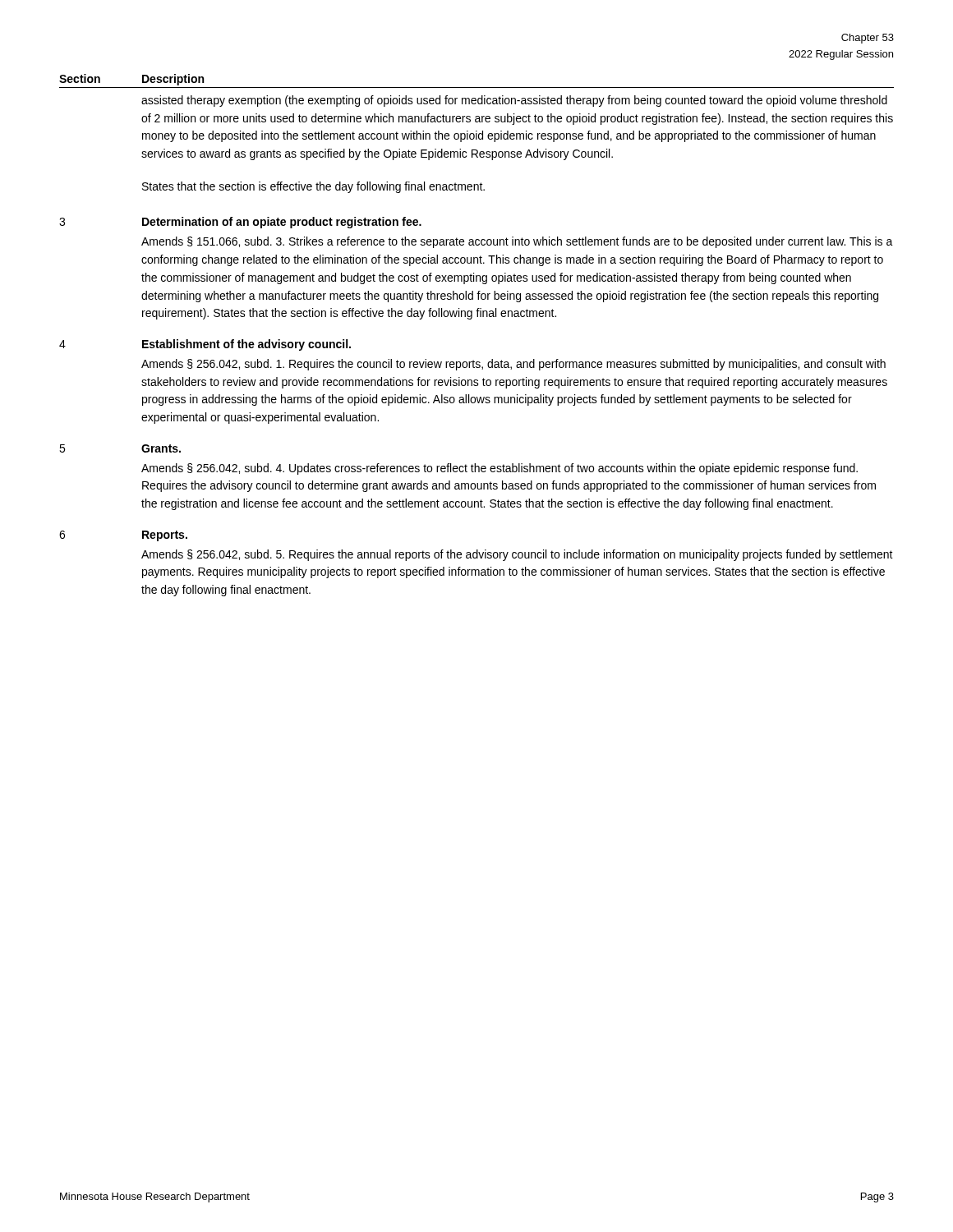The image size is (953, 1232).
Task: Click on the text block that reads "Amends § 256.042, subd. 4. Updates cross-references"
Action: (509, 486)
